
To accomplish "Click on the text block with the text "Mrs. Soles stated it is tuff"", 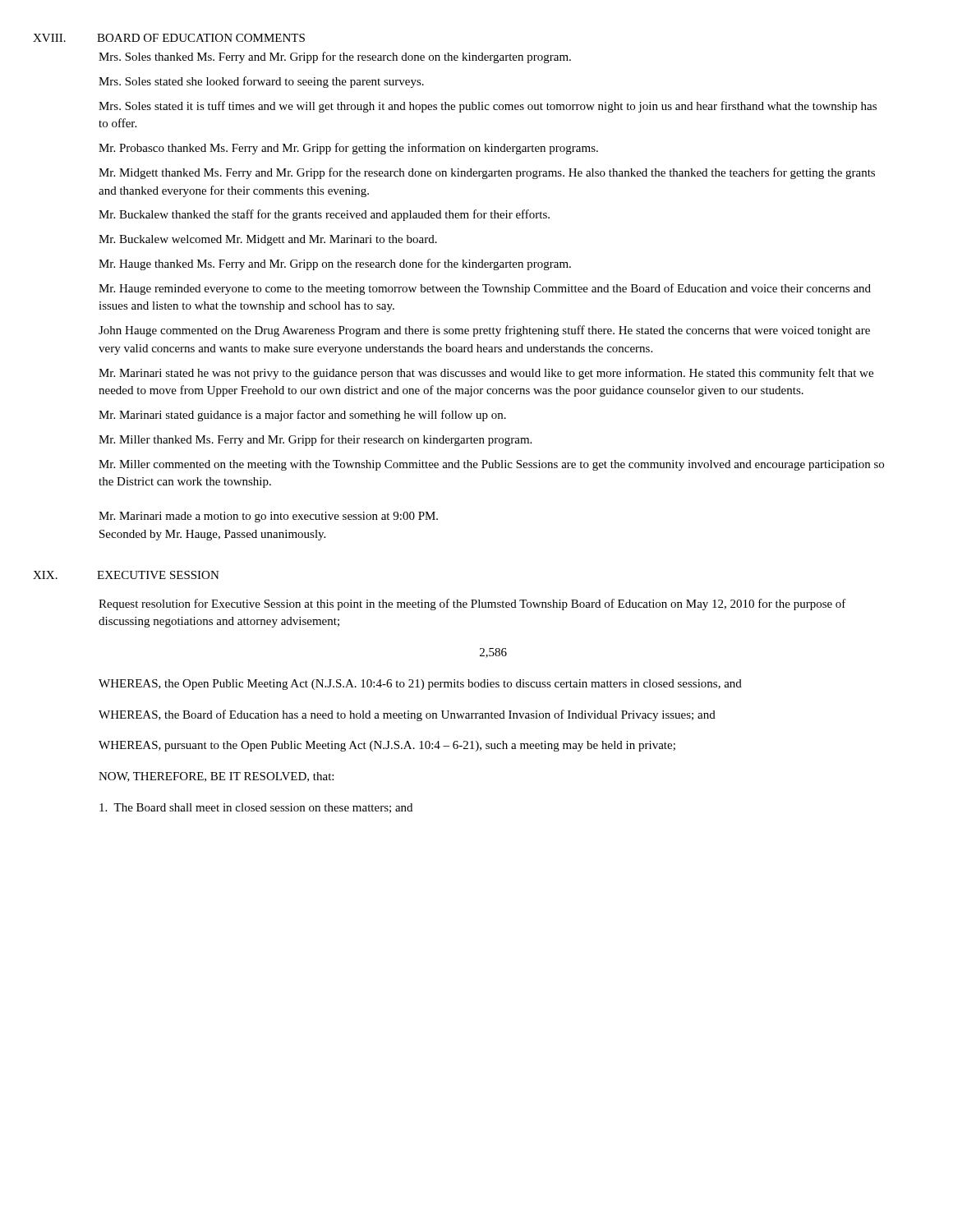I will (x=493, y=115).
